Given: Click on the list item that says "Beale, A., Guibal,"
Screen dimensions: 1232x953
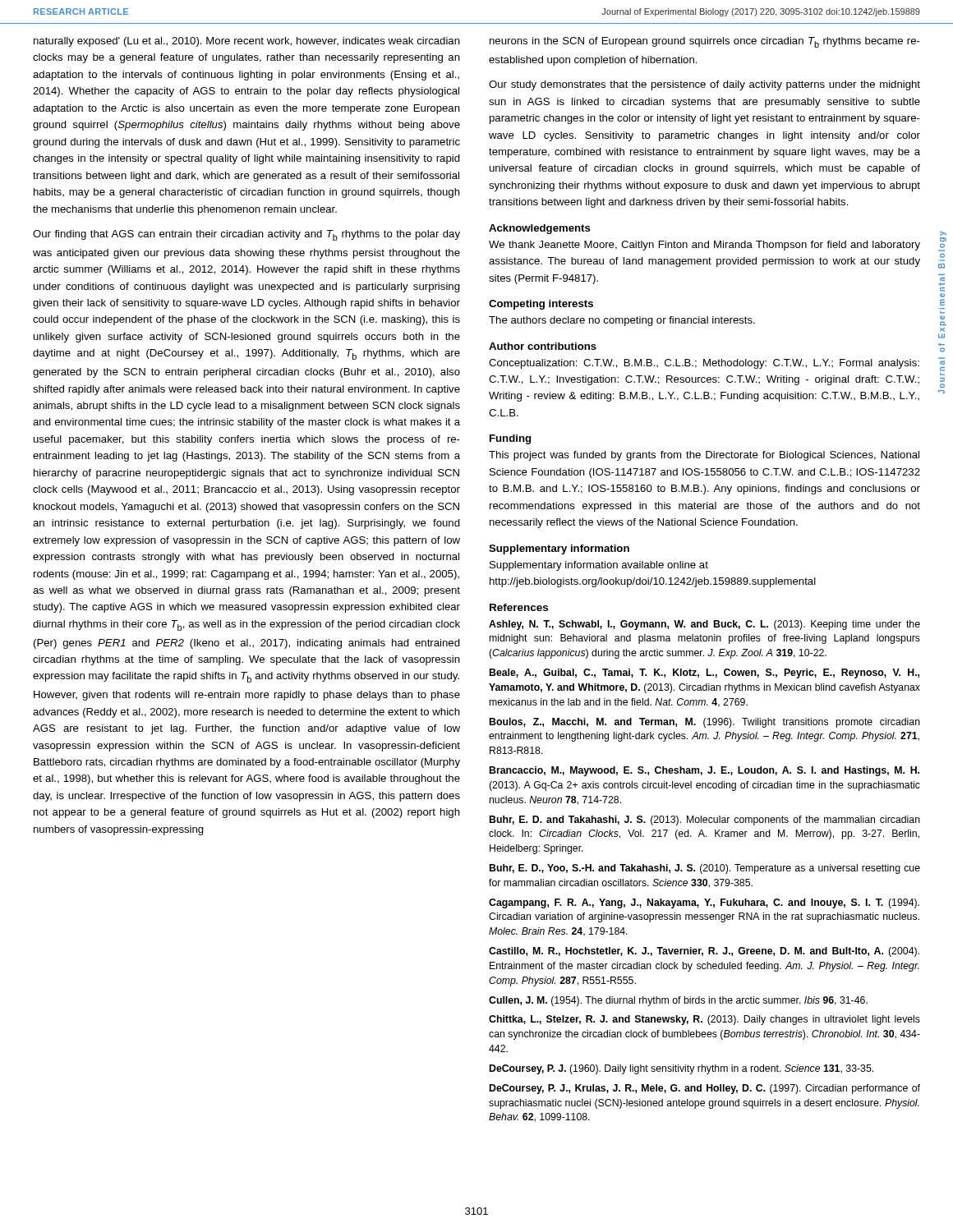Looking at the screenshot, I should 704,687.
